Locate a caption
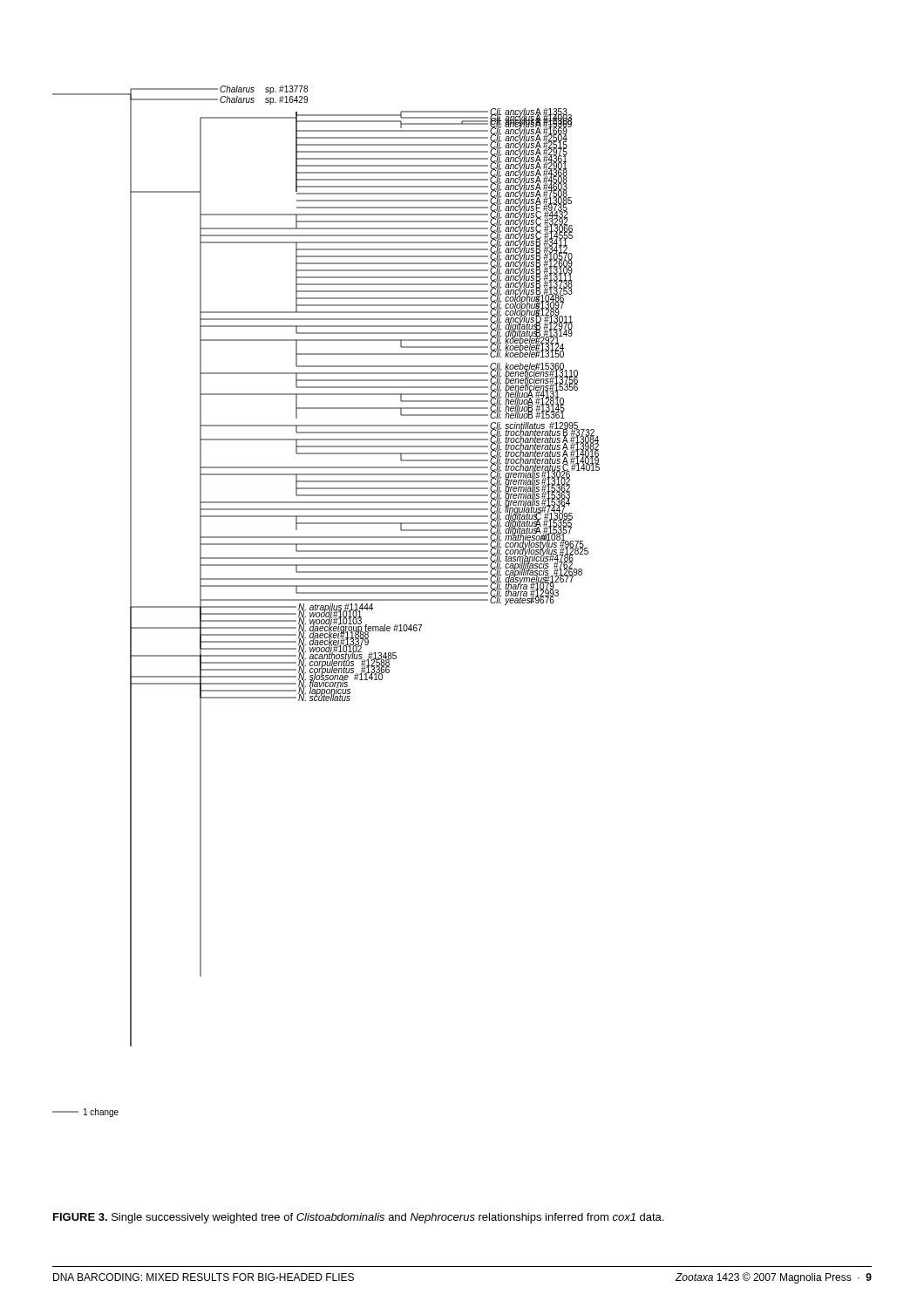Screen dimensions: 1308x924 tap(358, 1216)
